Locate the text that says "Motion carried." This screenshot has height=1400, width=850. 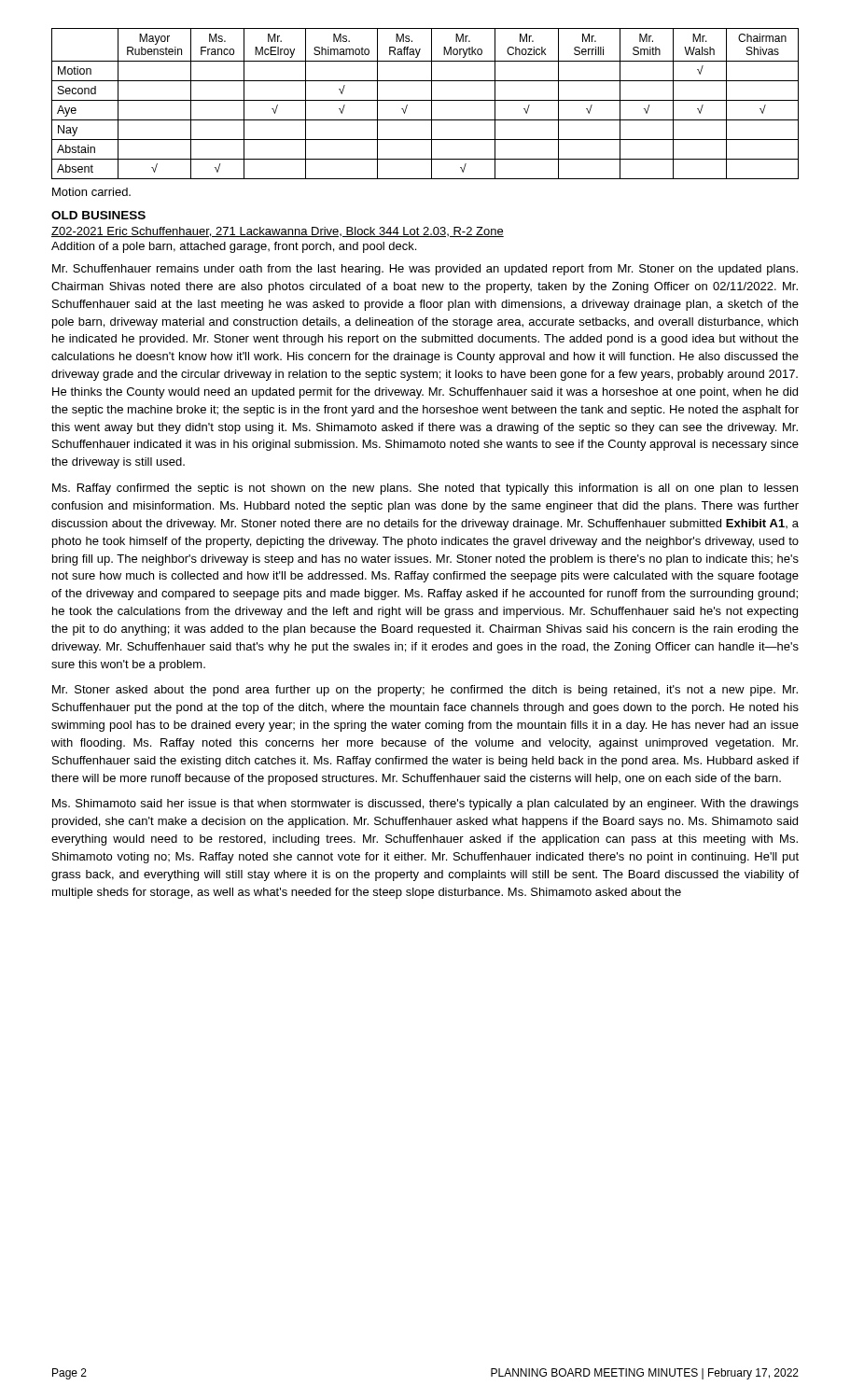coord(91,192)
